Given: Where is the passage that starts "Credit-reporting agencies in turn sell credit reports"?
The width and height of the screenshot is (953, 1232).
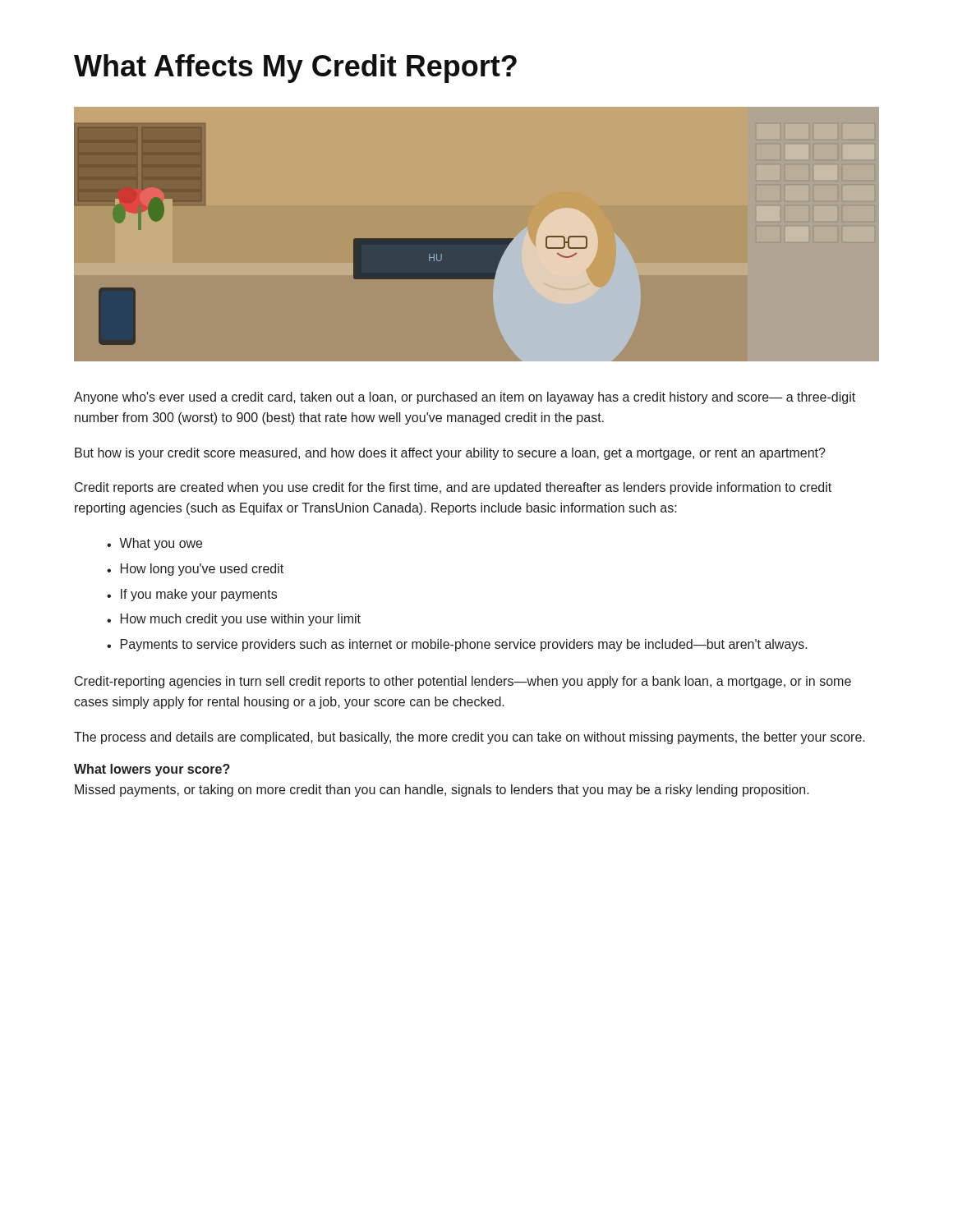Looking at the screenshot, I should click(x=463, y=691).
